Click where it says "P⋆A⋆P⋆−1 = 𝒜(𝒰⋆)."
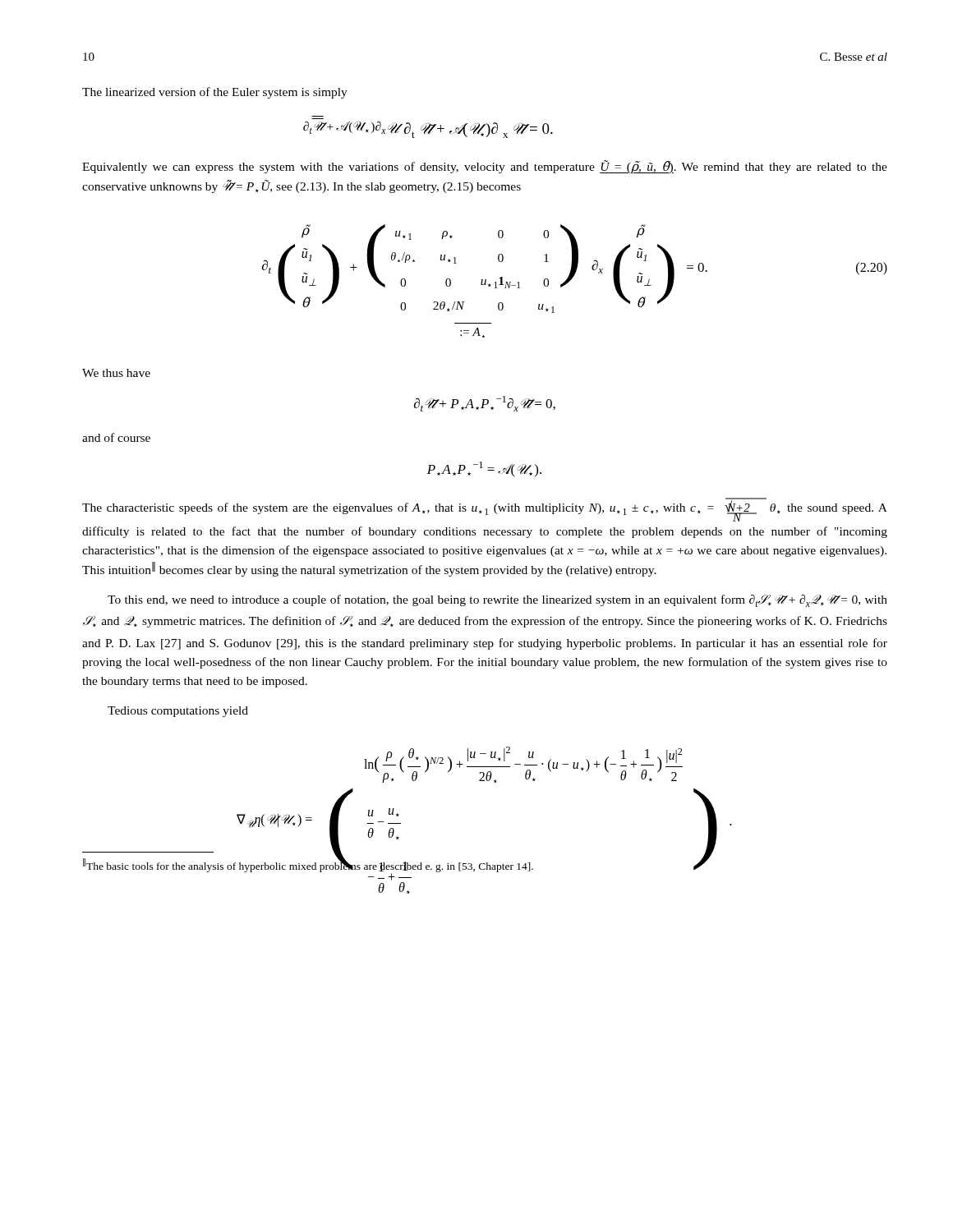Image resolution: width=953 pixels, height=1232 pixels. (x=485, y=469)
